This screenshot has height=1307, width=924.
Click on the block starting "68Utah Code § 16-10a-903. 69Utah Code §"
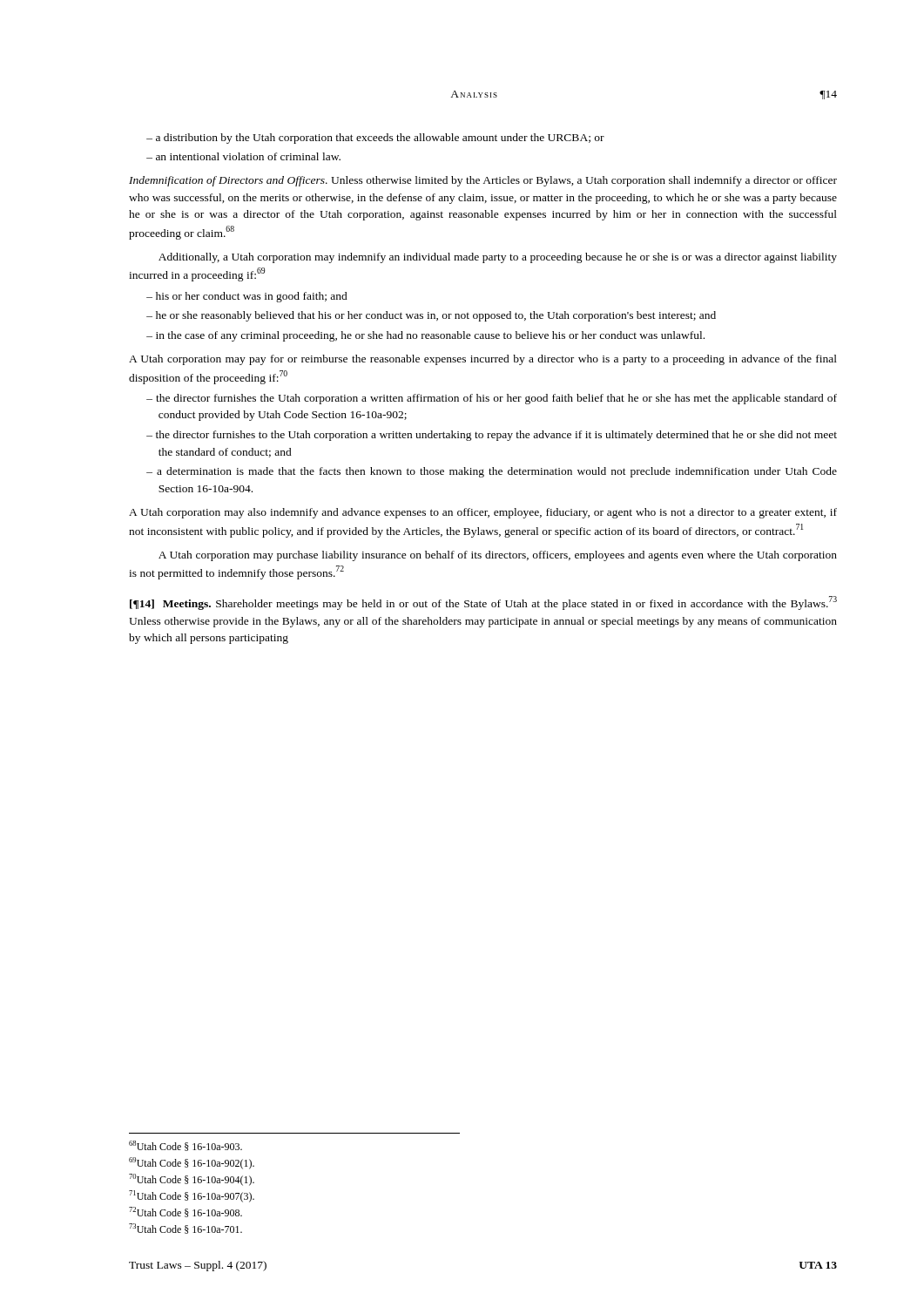[185, 1146]
